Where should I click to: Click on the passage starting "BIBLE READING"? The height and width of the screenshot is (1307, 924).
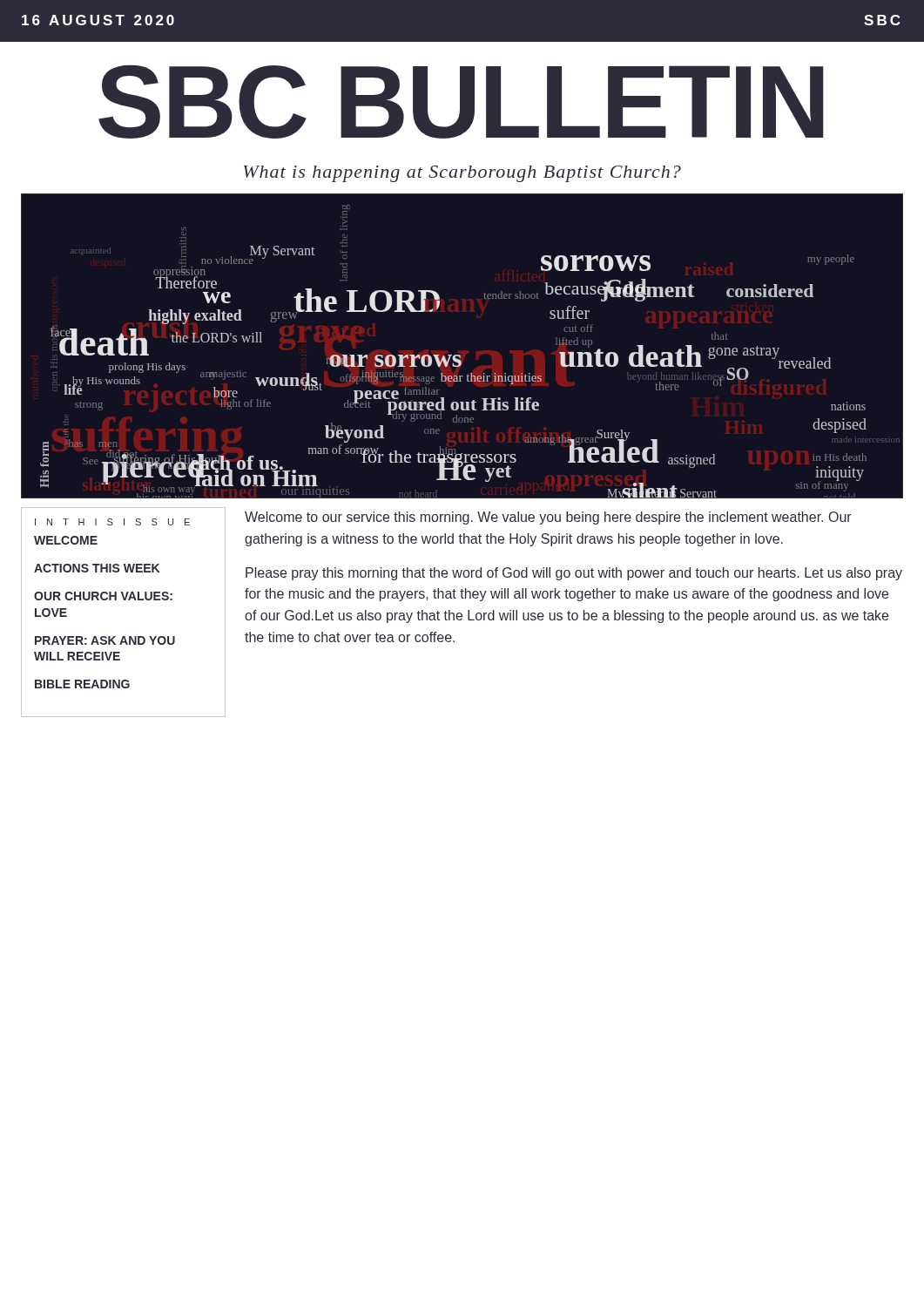(82, 684)
